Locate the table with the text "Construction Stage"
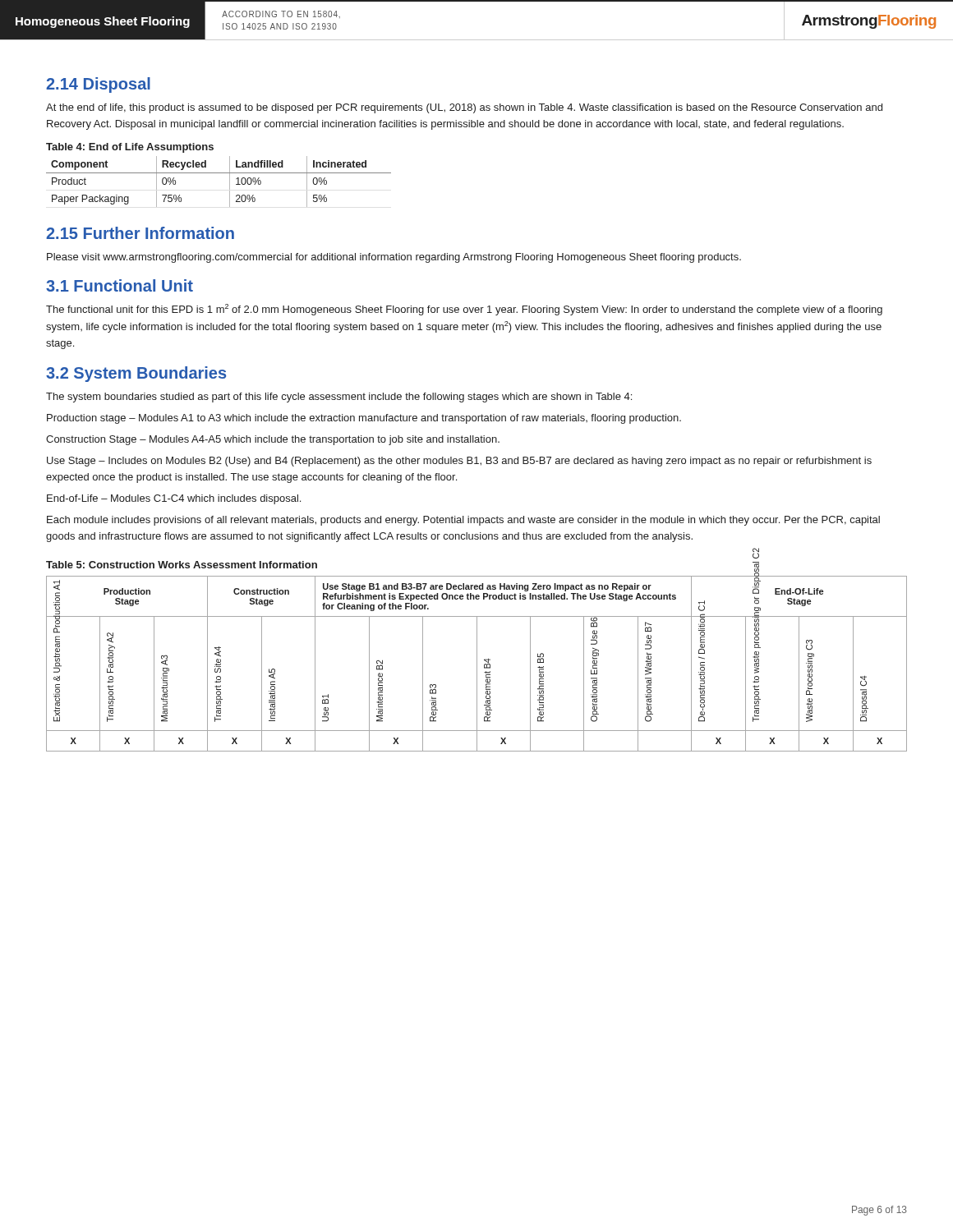 [476, 663]
